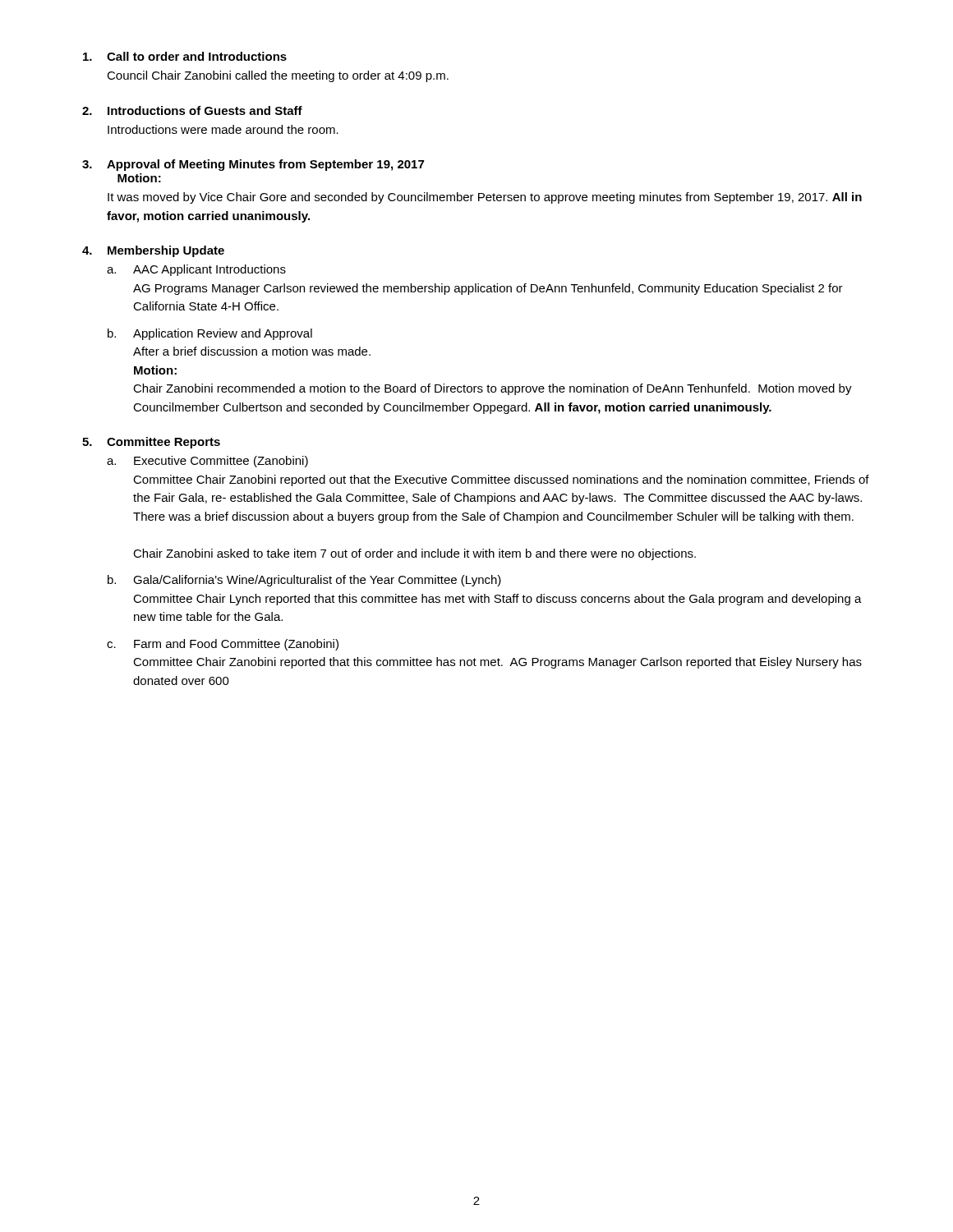Locate the passage starting "3. Approval of Meeting Minutes from"
953x1232 pixels.
(476, 191)
